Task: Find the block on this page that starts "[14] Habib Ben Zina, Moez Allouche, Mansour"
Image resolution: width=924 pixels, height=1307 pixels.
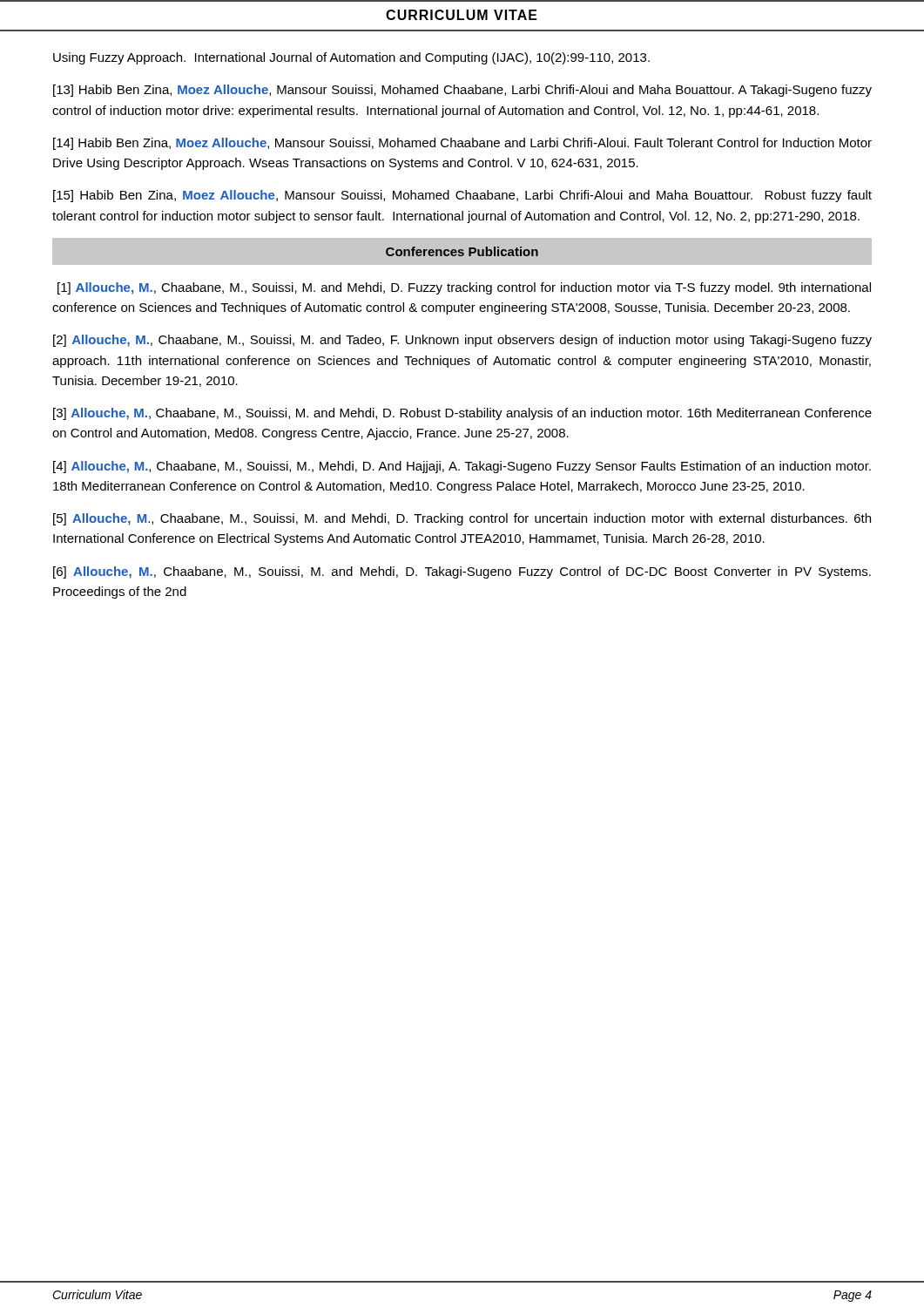Action: pos(462,152)
